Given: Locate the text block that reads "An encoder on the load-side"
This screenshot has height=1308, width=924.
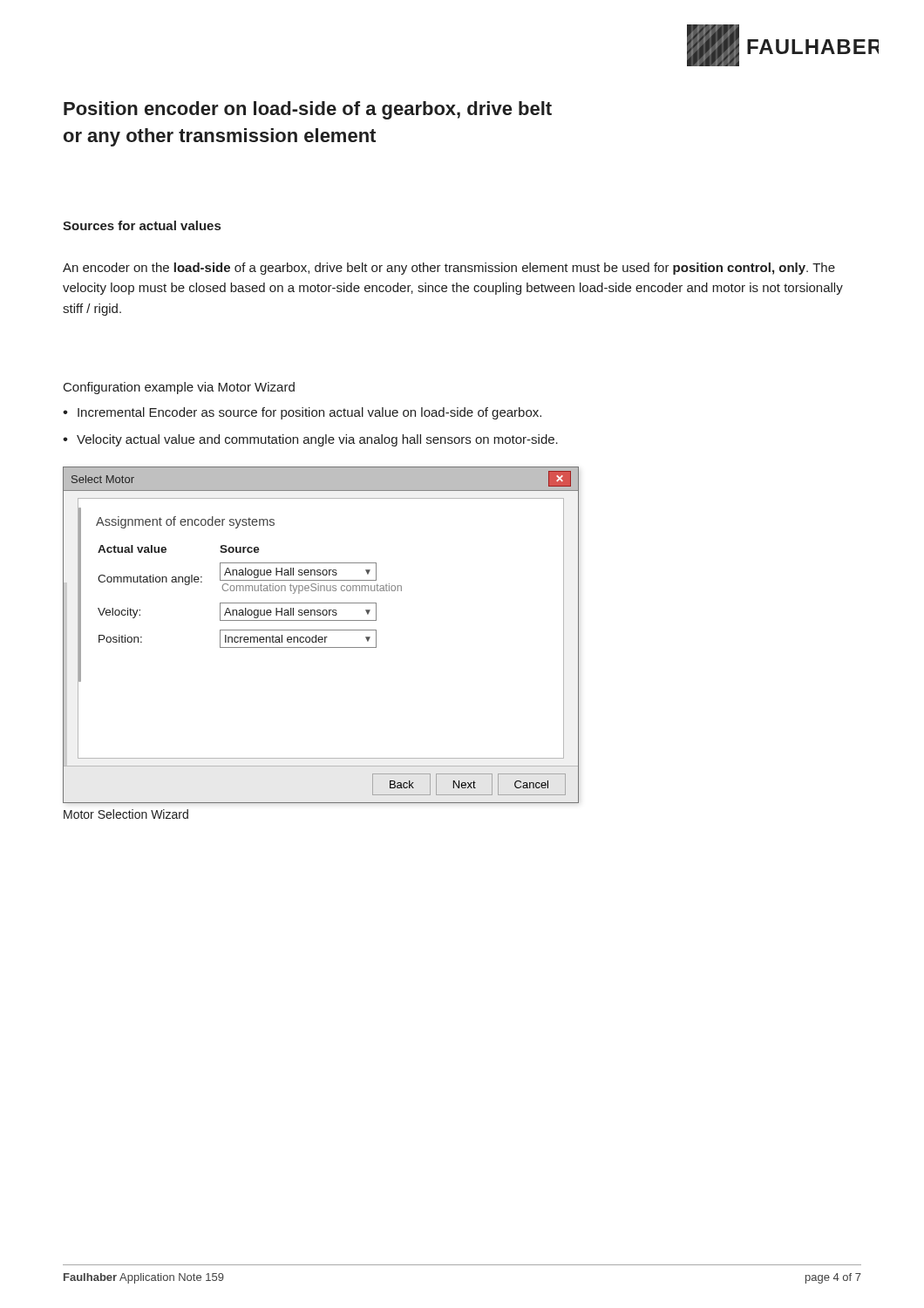Looking at the screenshot, I should pyautogui.click(x=453, y=288).
